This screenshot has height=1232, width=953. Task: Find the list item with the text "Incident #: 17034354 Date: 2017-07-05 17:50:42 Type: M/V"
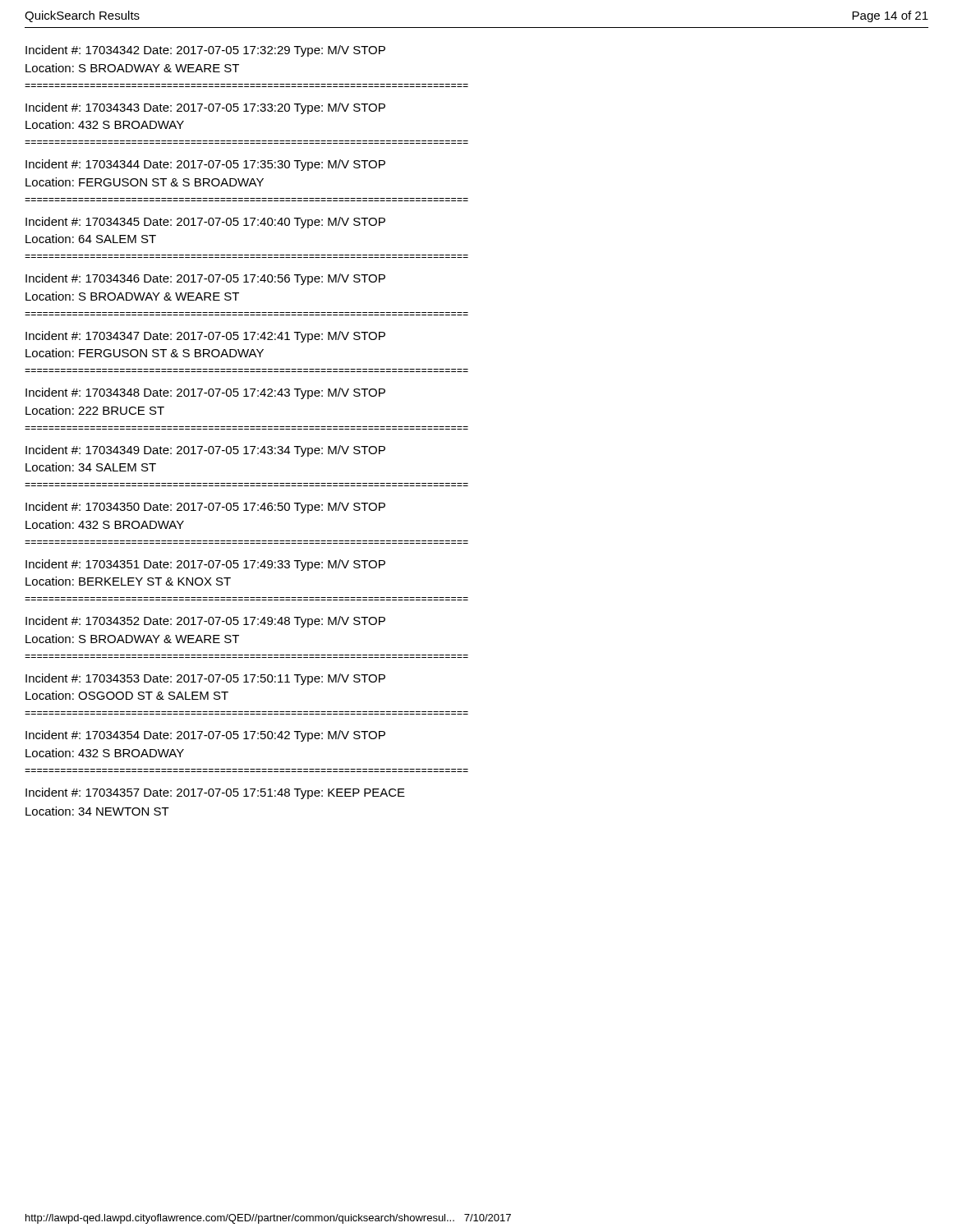pyautogui.click(x=205, y=736)
